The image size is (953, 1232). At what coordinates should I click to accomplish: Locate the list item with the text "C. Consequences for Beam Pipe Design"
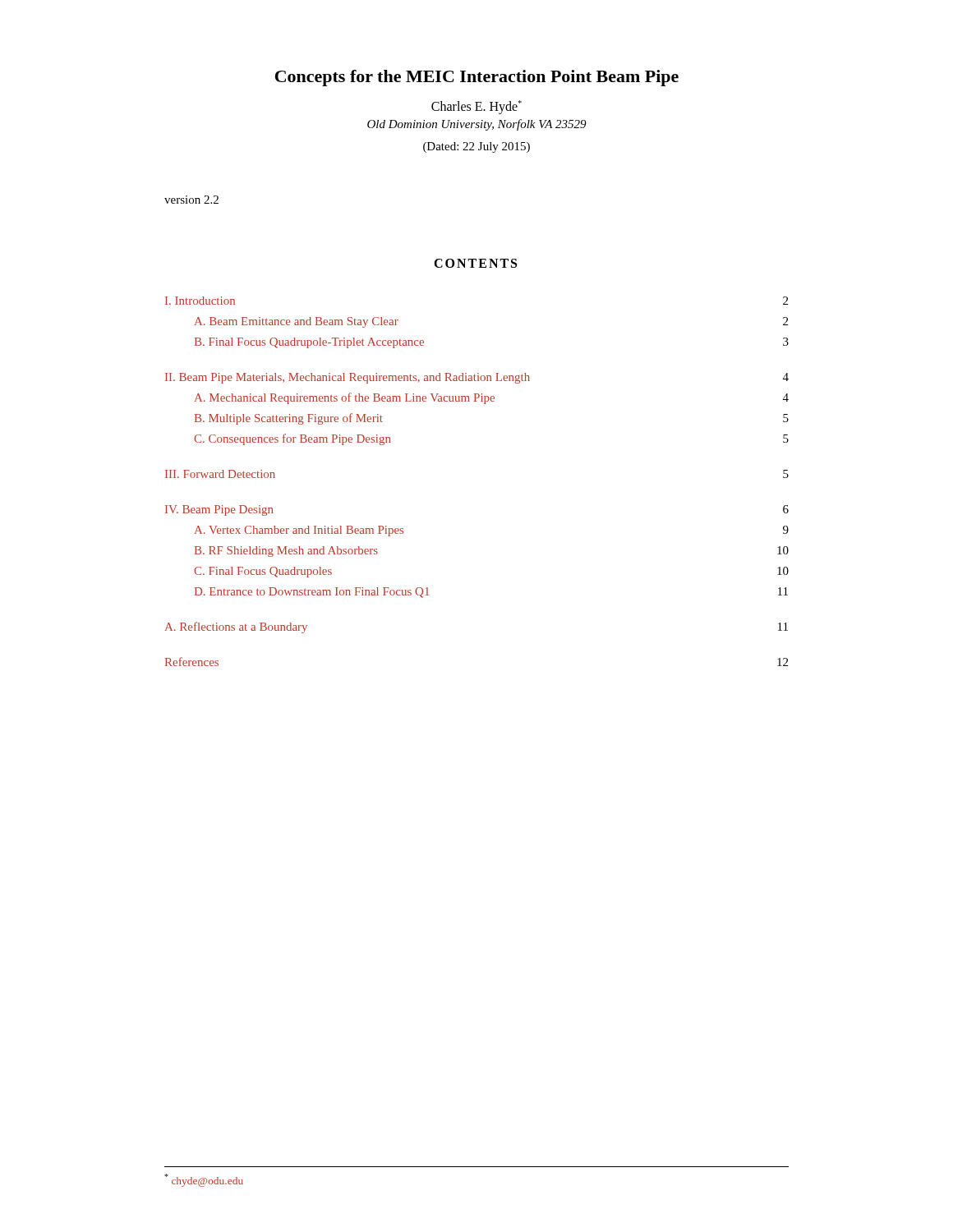[x=294, y=439]
